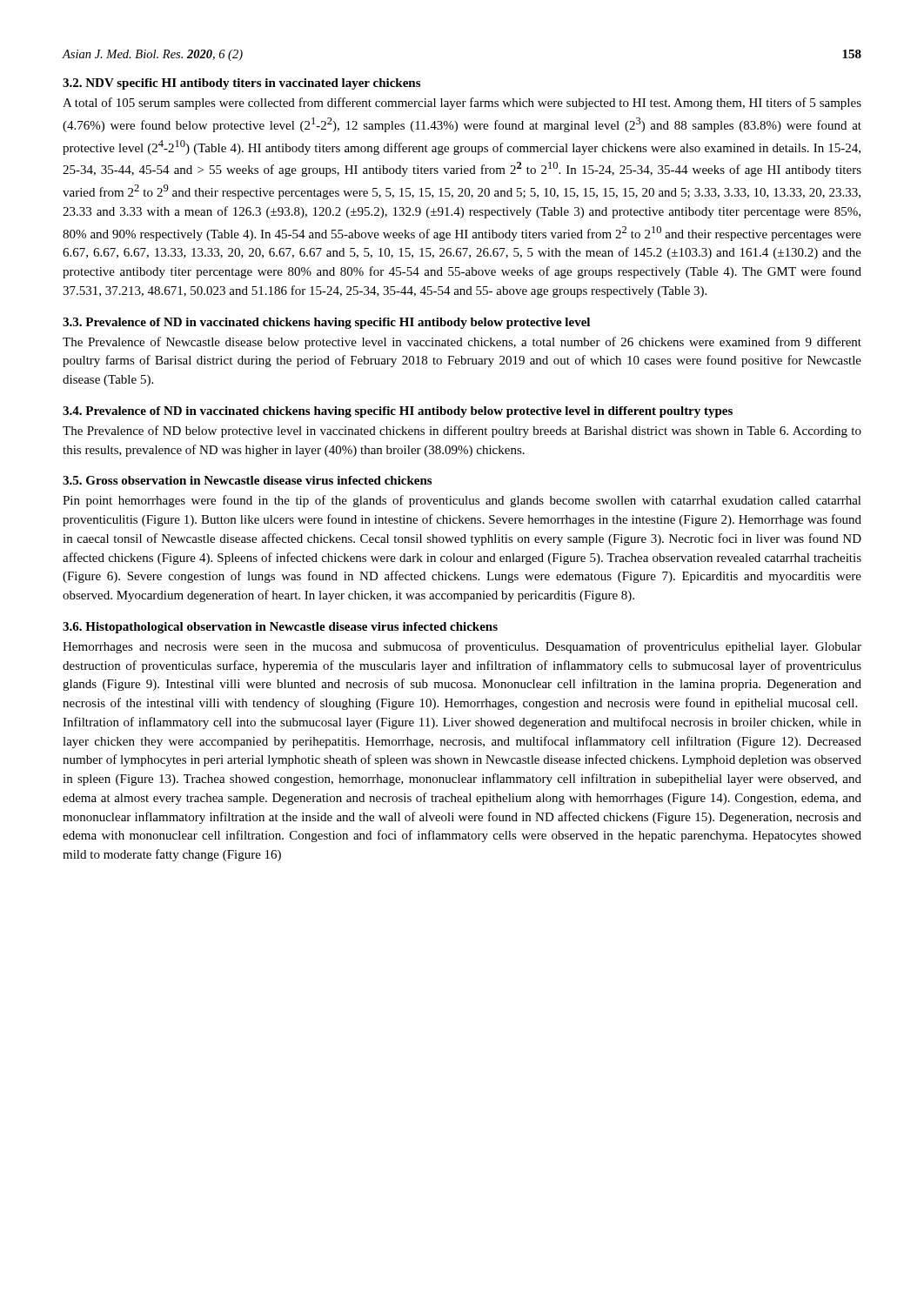
Task: Locate the text block that reads "The Prevalence of Newcastle disease below protective"
Action: pyautogui.click(x=462, y=360)
